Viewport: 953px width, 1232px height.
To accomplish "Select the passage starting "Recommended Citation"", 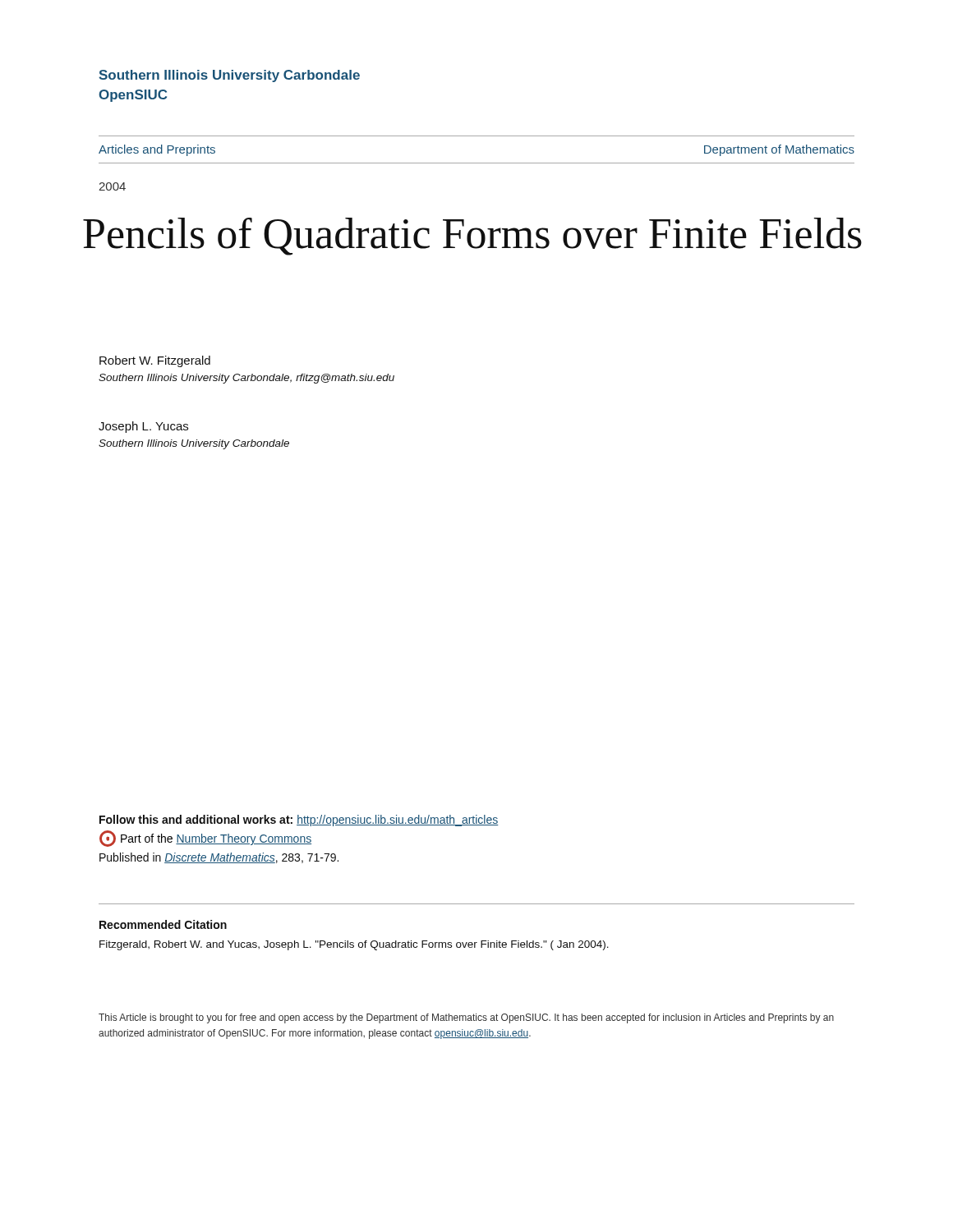I will pyautogui.click(x=163, y=925).
